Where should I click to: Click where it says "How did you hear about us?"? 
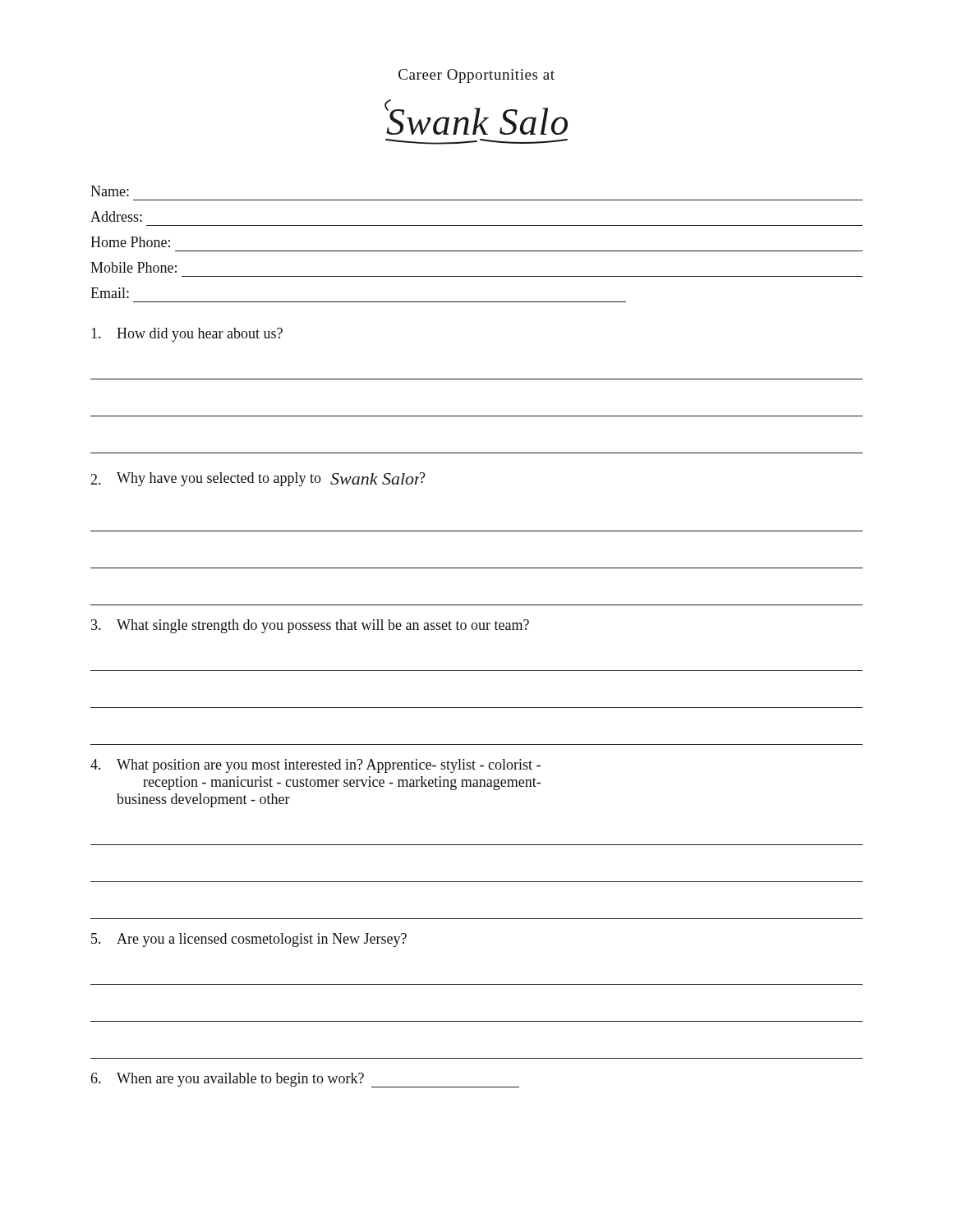(476, 389)
